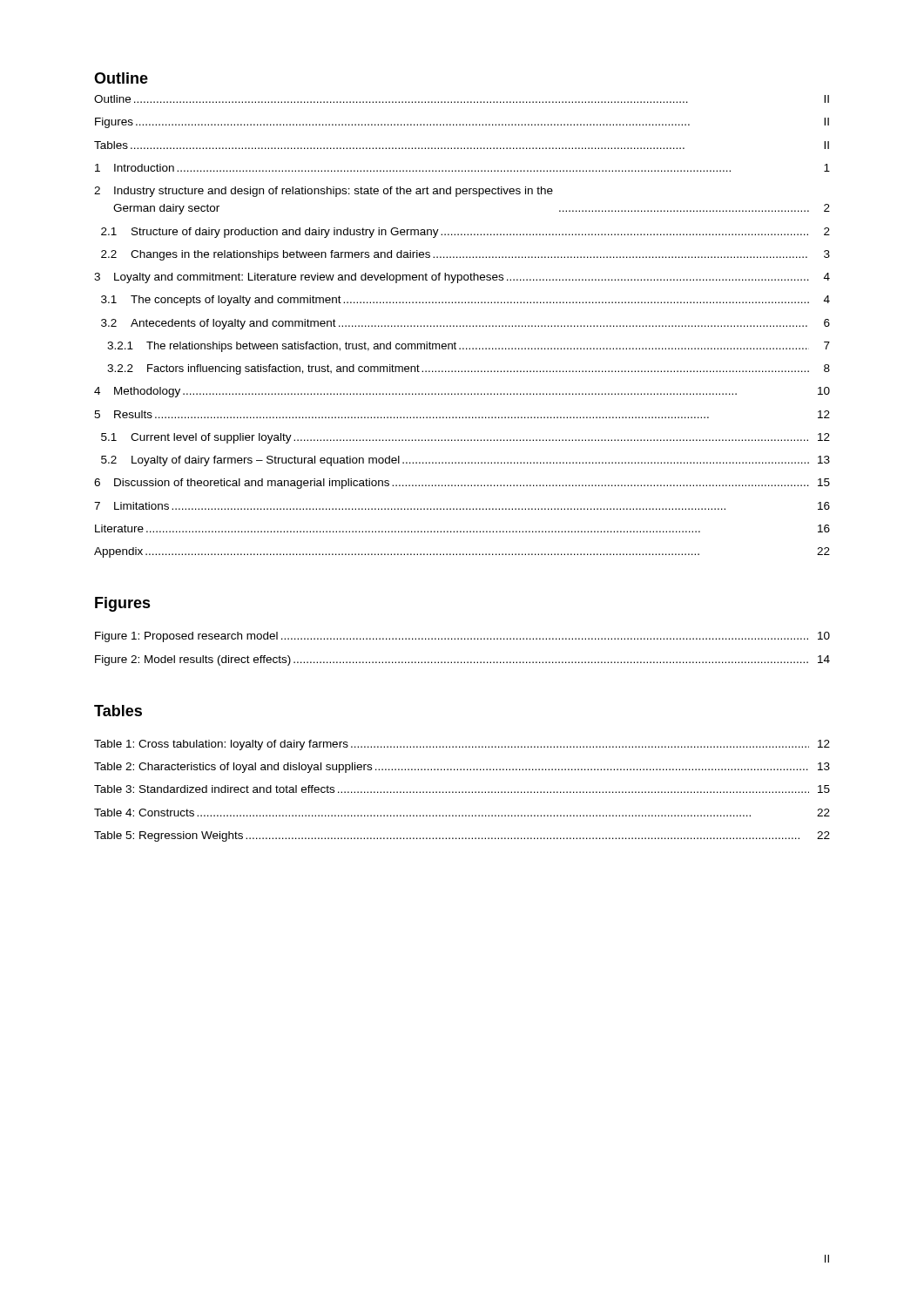The image size is (924, 1307).
Task: Locate the block starting "Table 3: Standardized indirect and total effects"
Action: pos(462,790)
